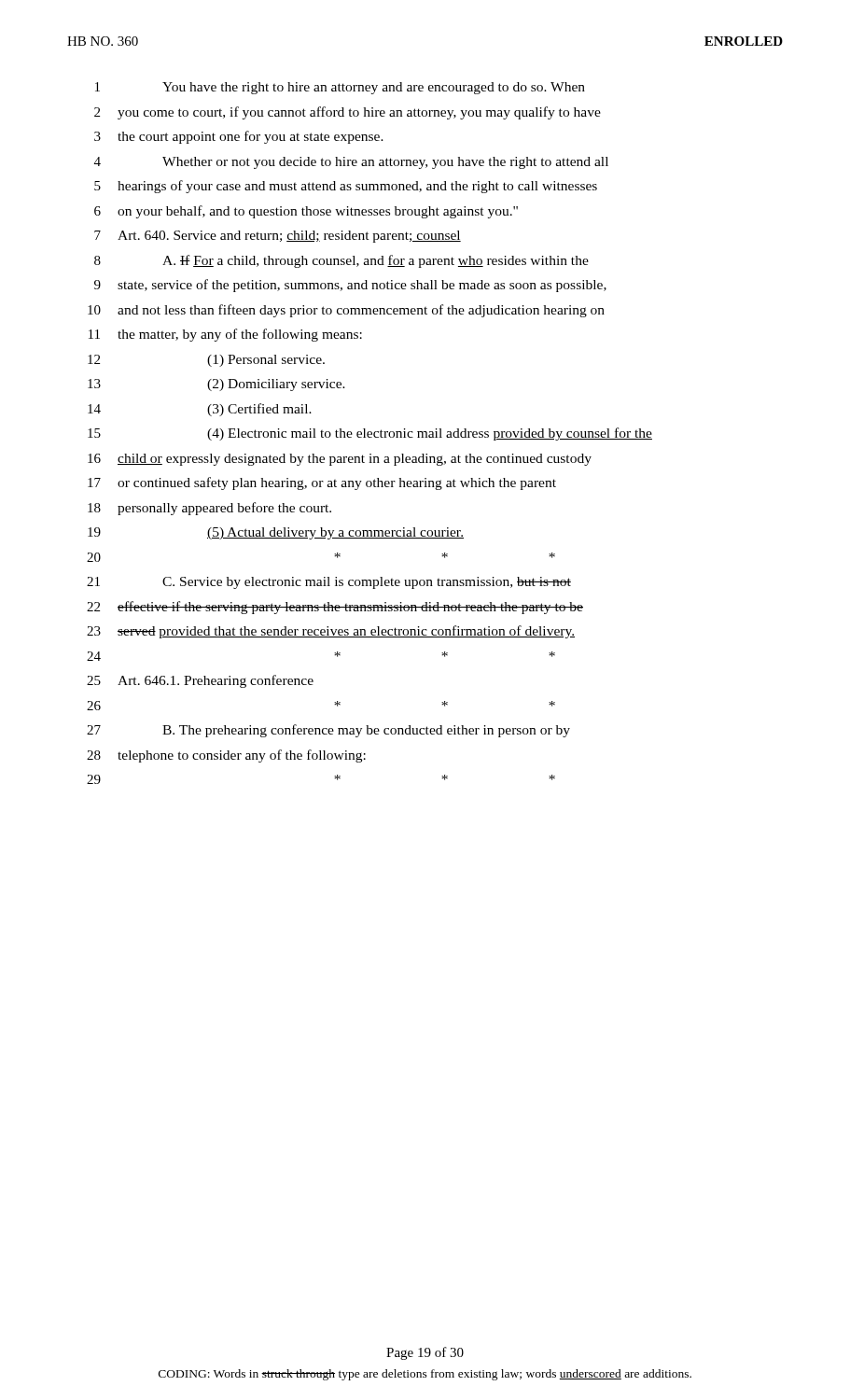Find the list item with the text "13 (2) Domiciliary"
This screenshot has height=1400, width=850.
[x=216, y=385]
